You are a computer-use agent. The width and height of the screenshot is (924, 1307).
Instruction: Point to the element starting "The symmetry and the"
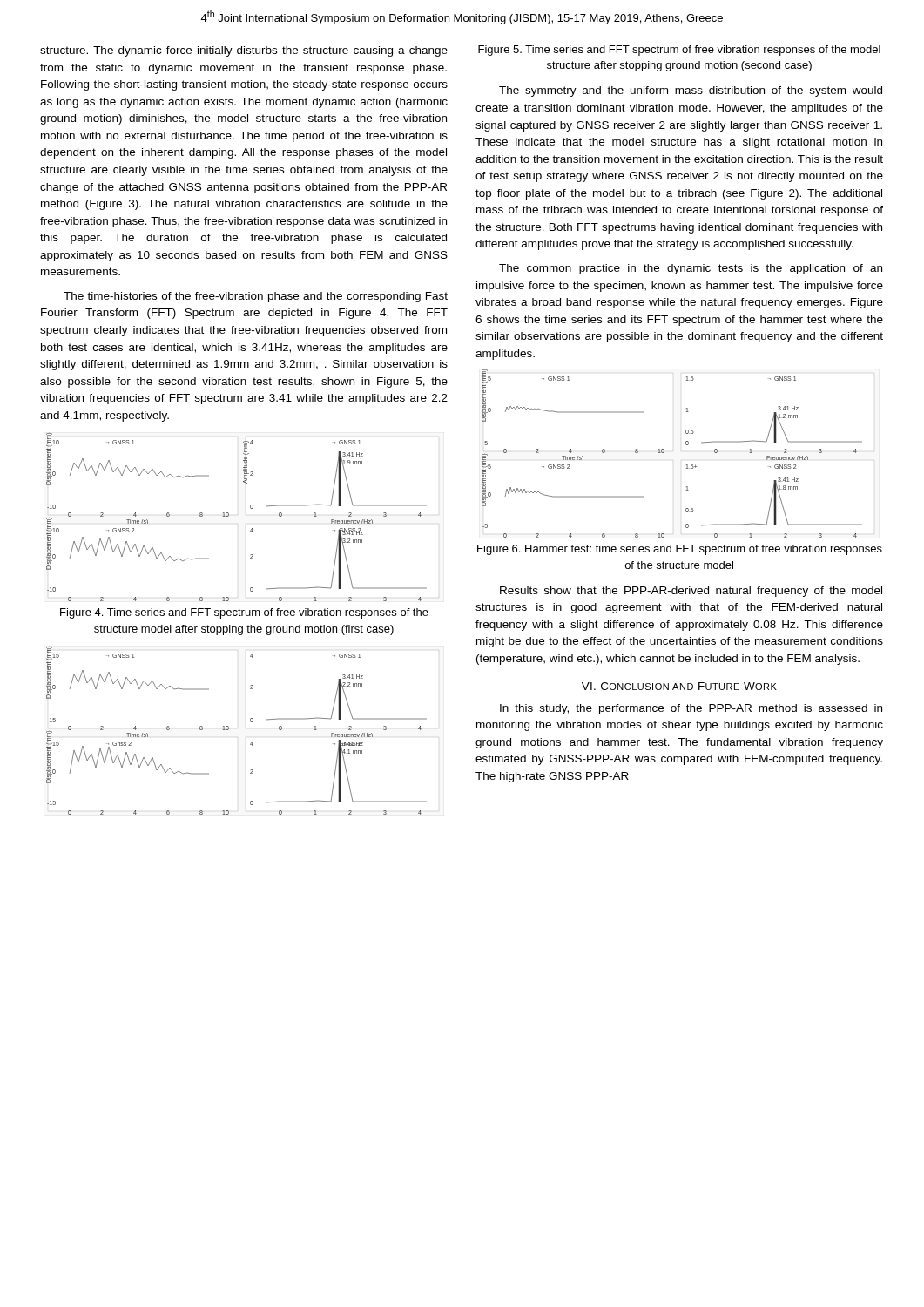pyautogui.click(x=679, y=167)
